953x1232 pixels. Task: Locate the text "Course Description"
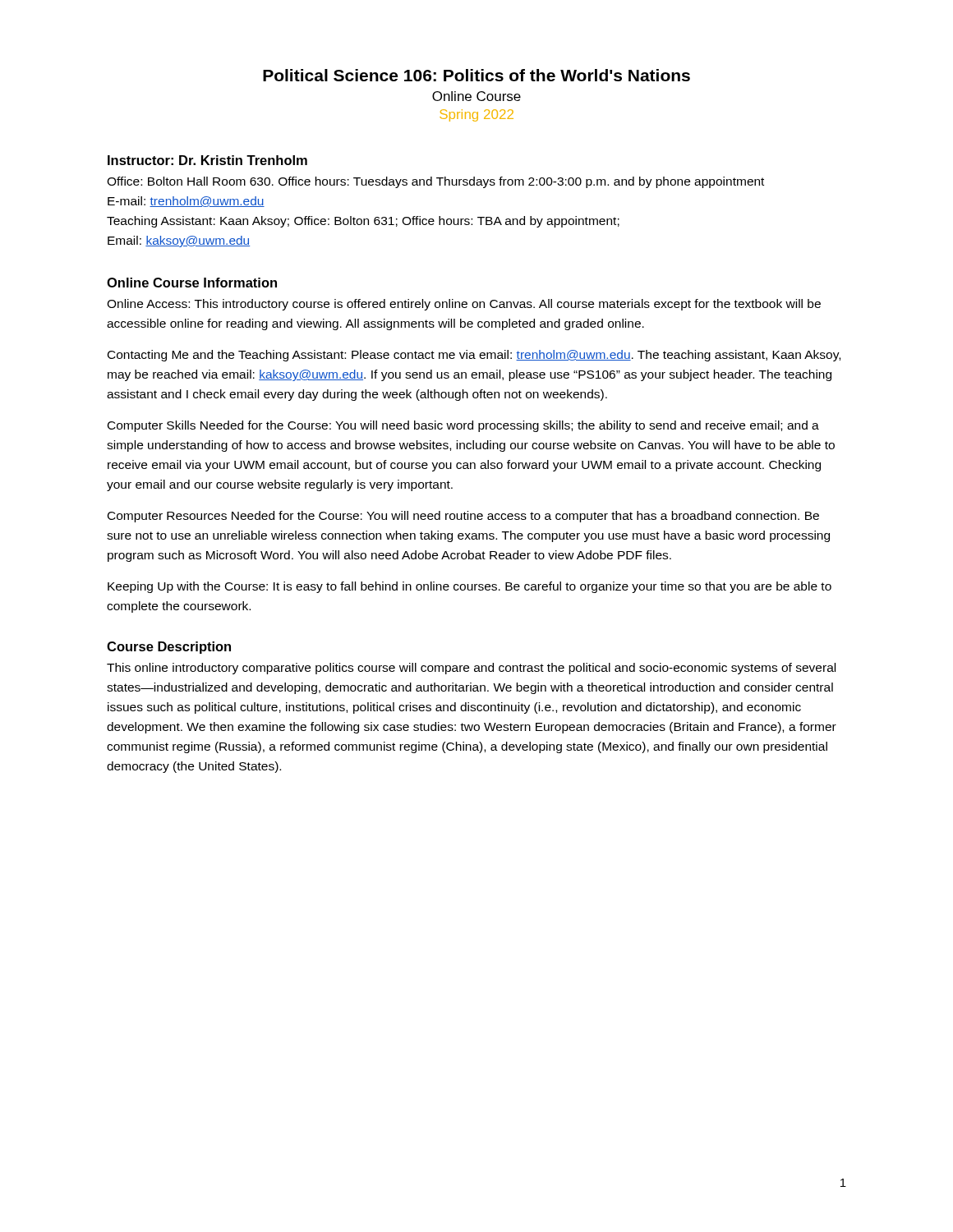click(169, 647)
